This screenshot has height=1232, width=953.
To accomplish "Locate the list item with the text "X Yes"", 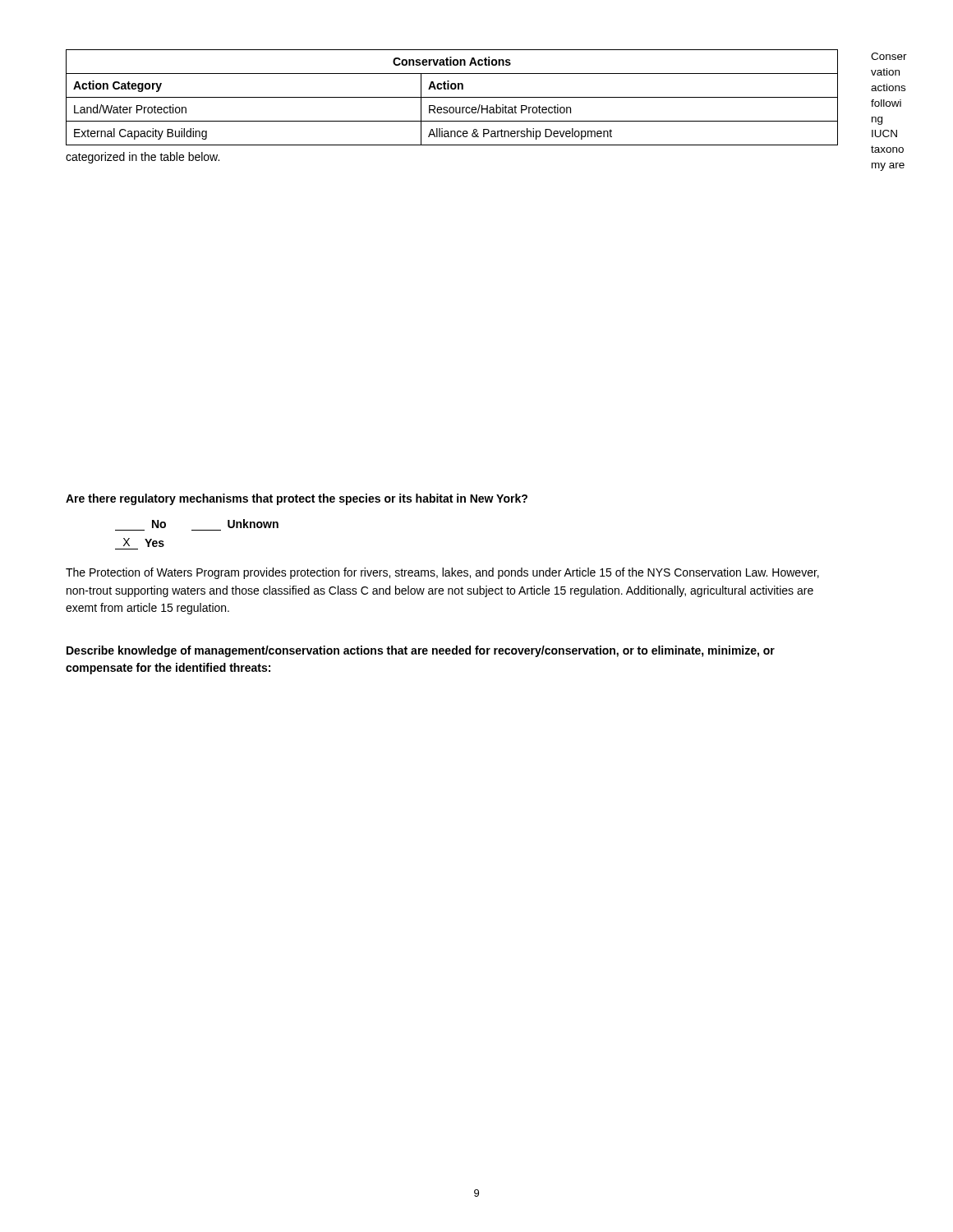I will 140,543.
